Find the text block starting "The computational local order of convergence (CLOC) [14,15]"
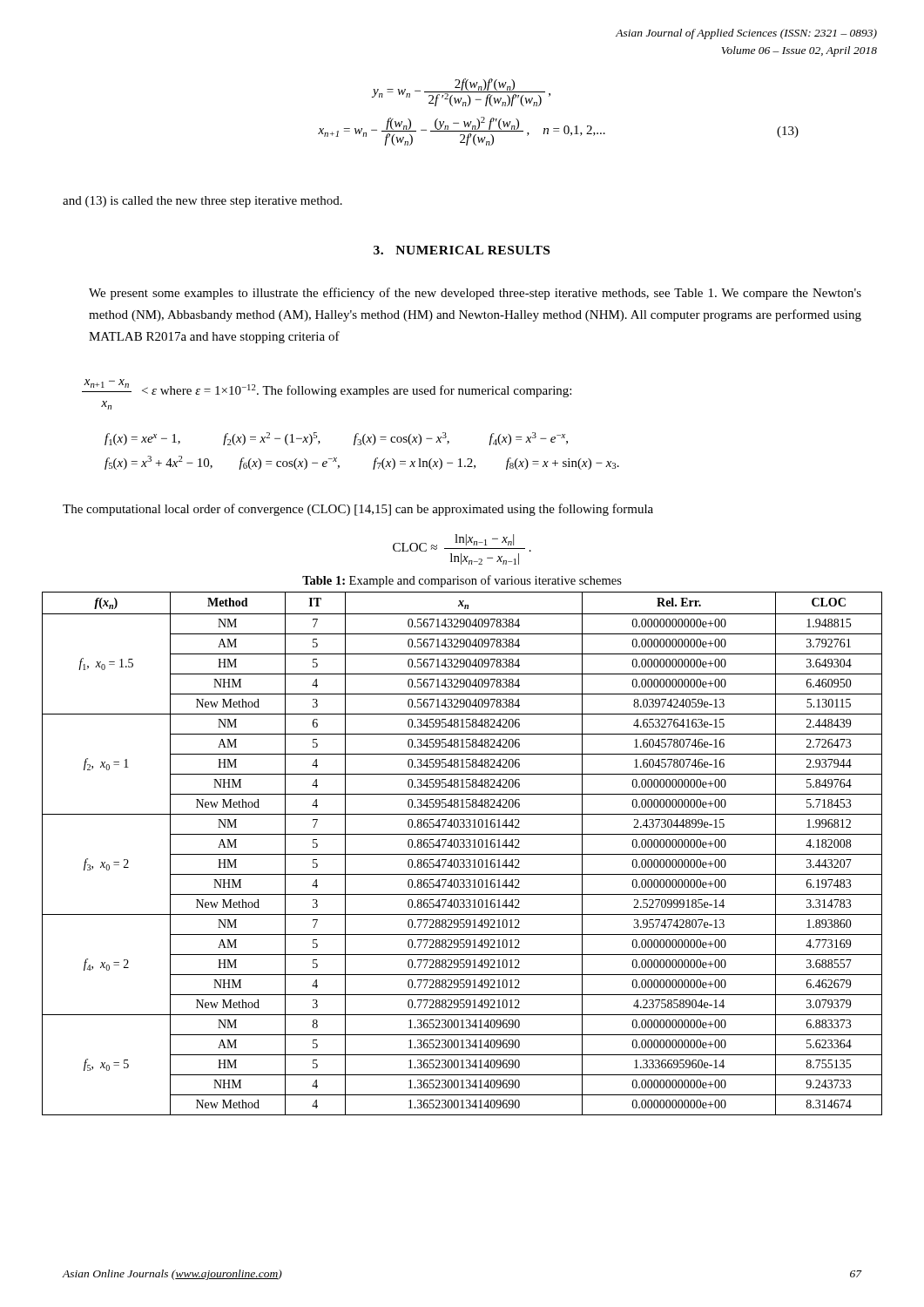This screenshot has height=1307, width=924. tap(358, 509)
